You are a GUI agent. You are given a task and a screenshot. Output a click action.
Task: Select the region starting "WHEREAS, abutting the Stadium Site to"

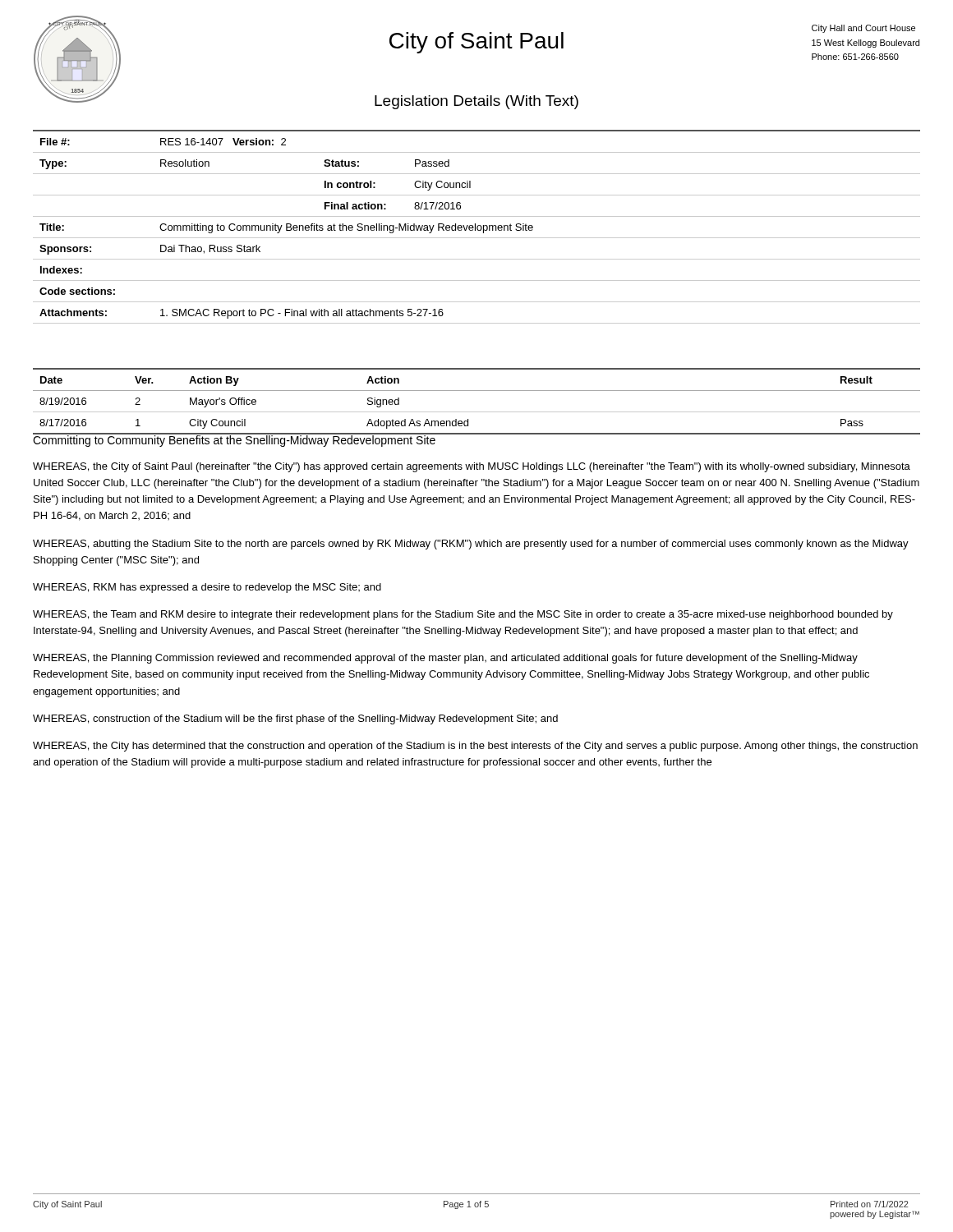click(x=471, y=551)
